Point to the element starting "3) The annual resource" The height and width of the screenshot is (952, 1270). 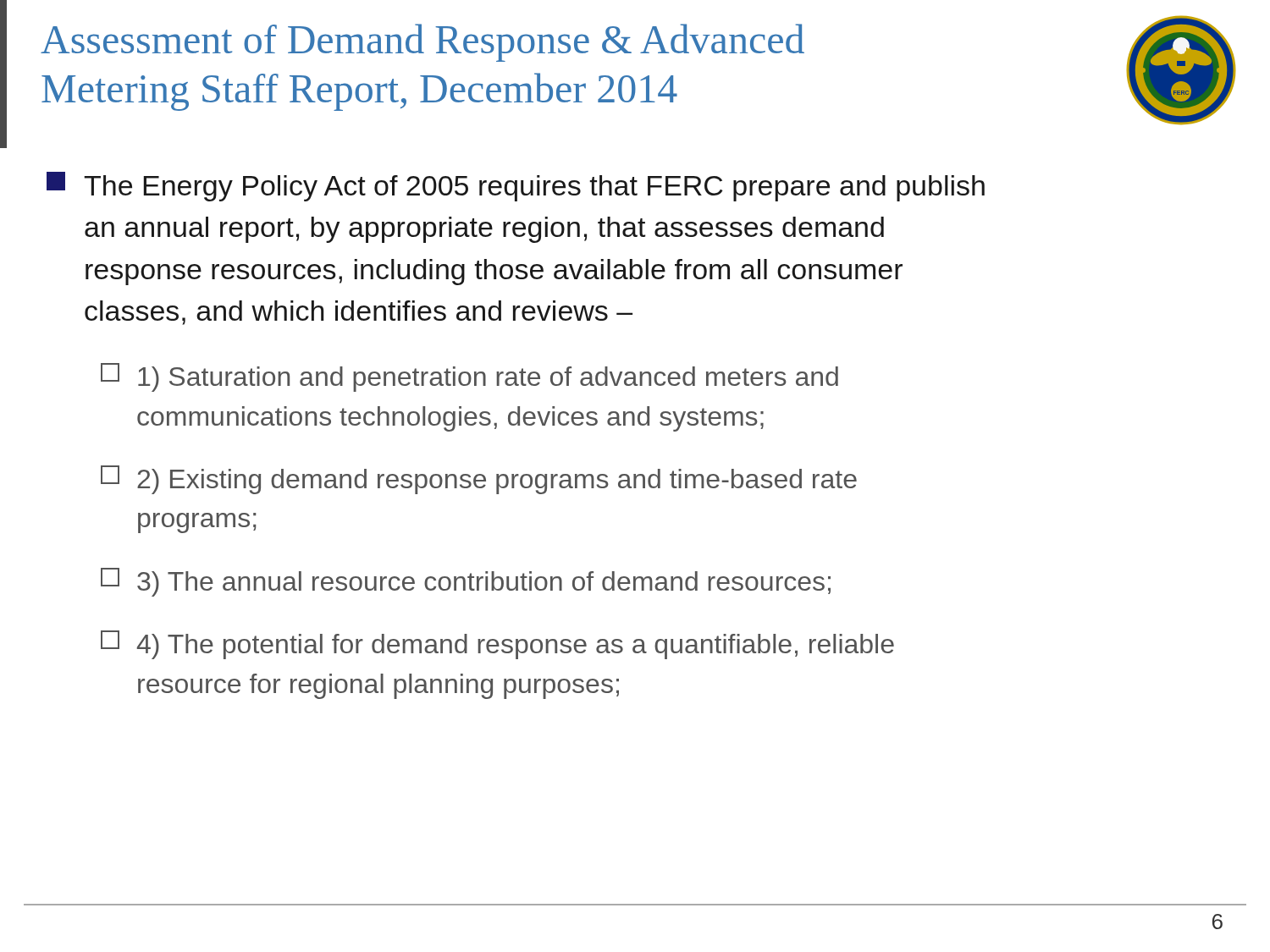[467, 581]
